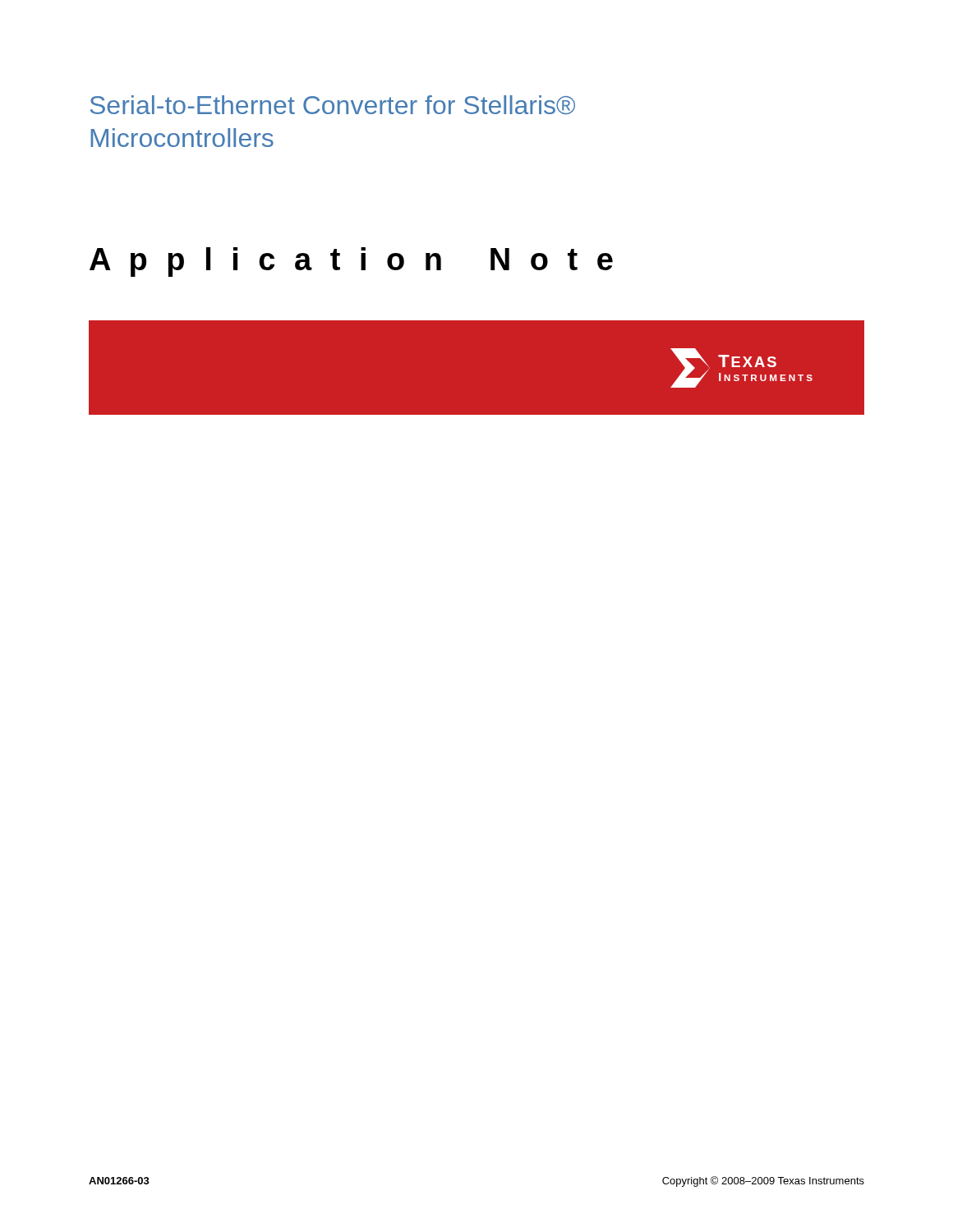Find the logo
This screenshot has width=953, height=1232.
476,368
